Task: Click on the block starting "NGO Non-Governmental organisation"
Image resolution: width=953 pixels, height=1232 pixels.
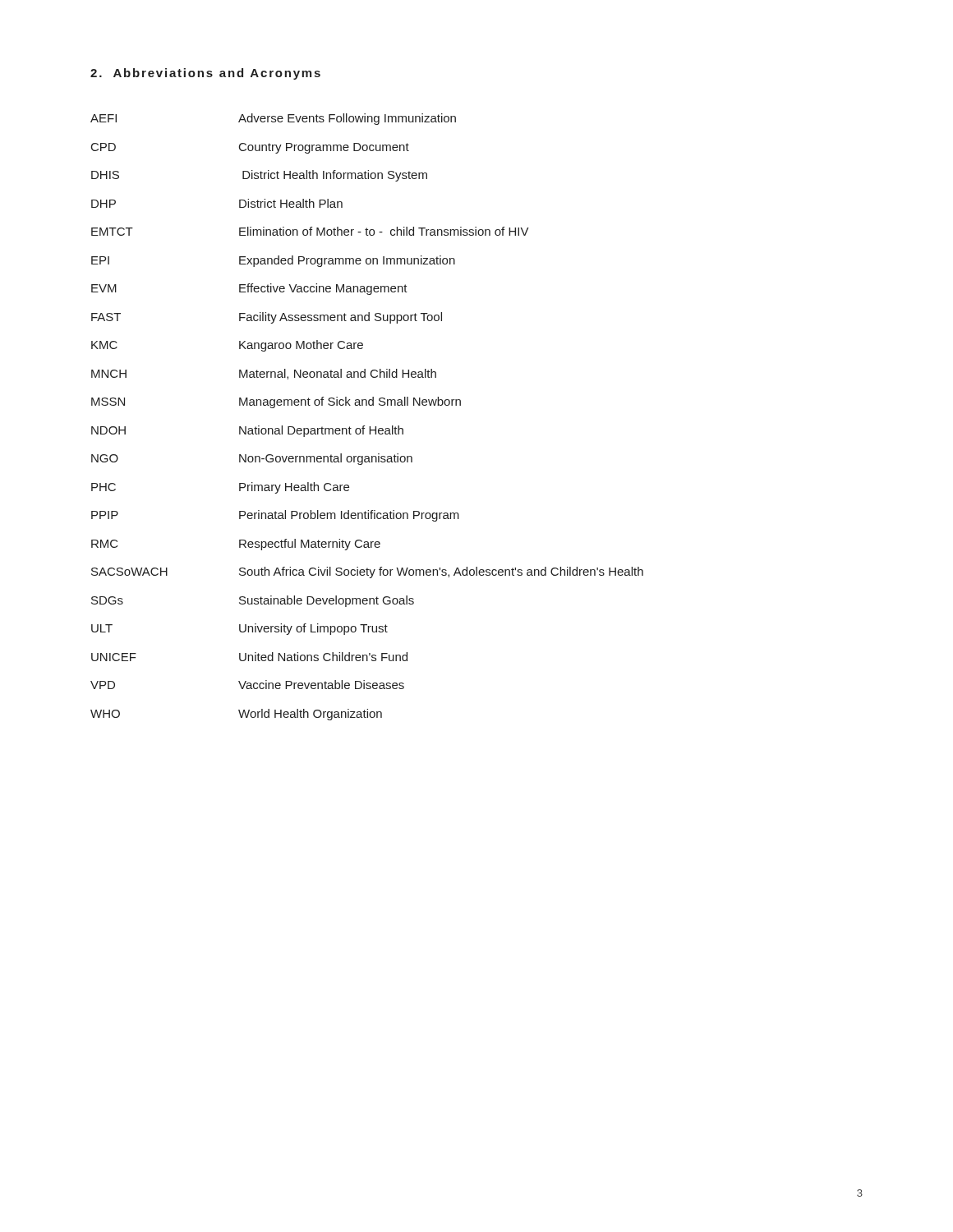Action: pyautogui.click(x=252, y=459)
